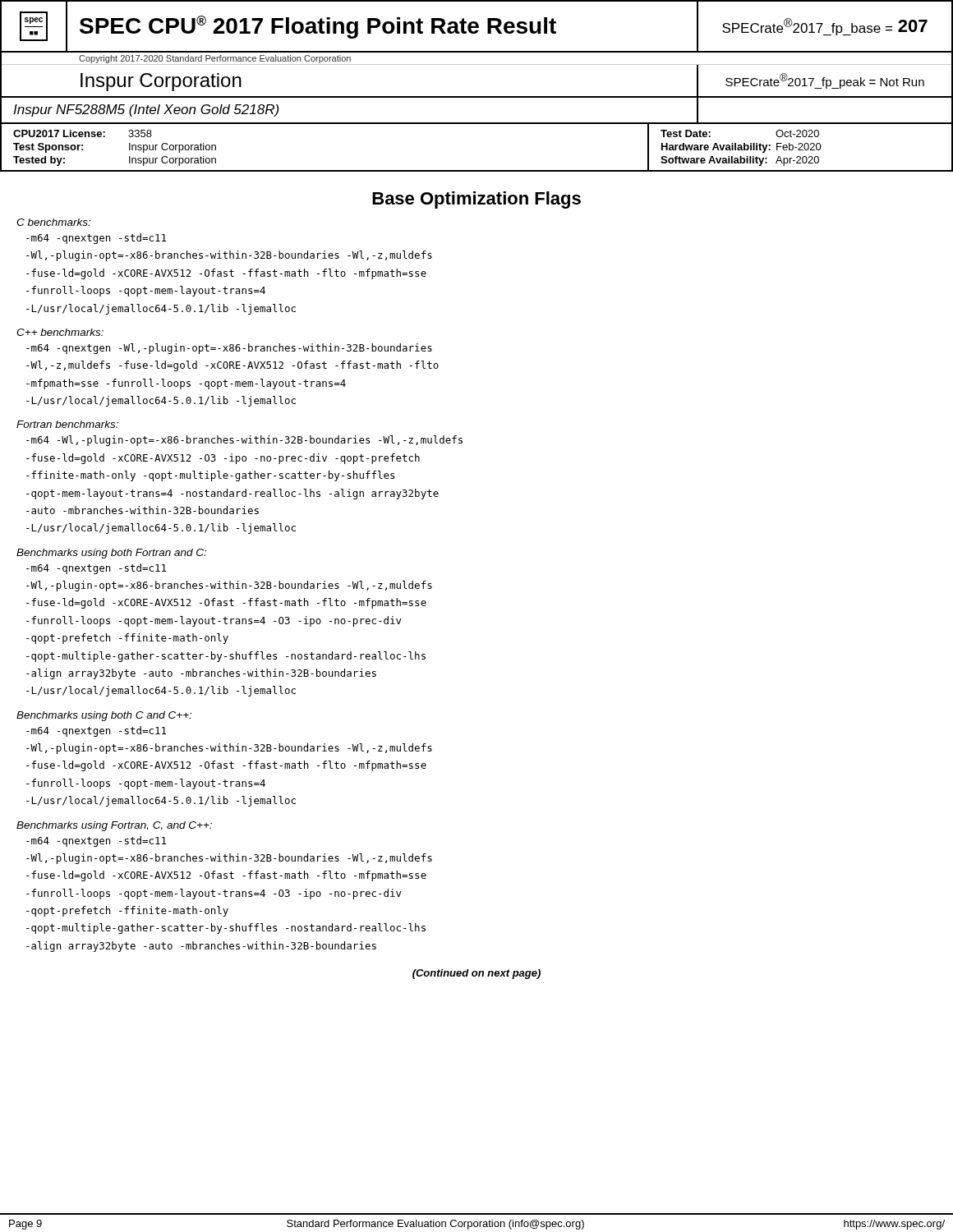Locate the text that reads "Fortran benchmarks:"

coord(68,425)
